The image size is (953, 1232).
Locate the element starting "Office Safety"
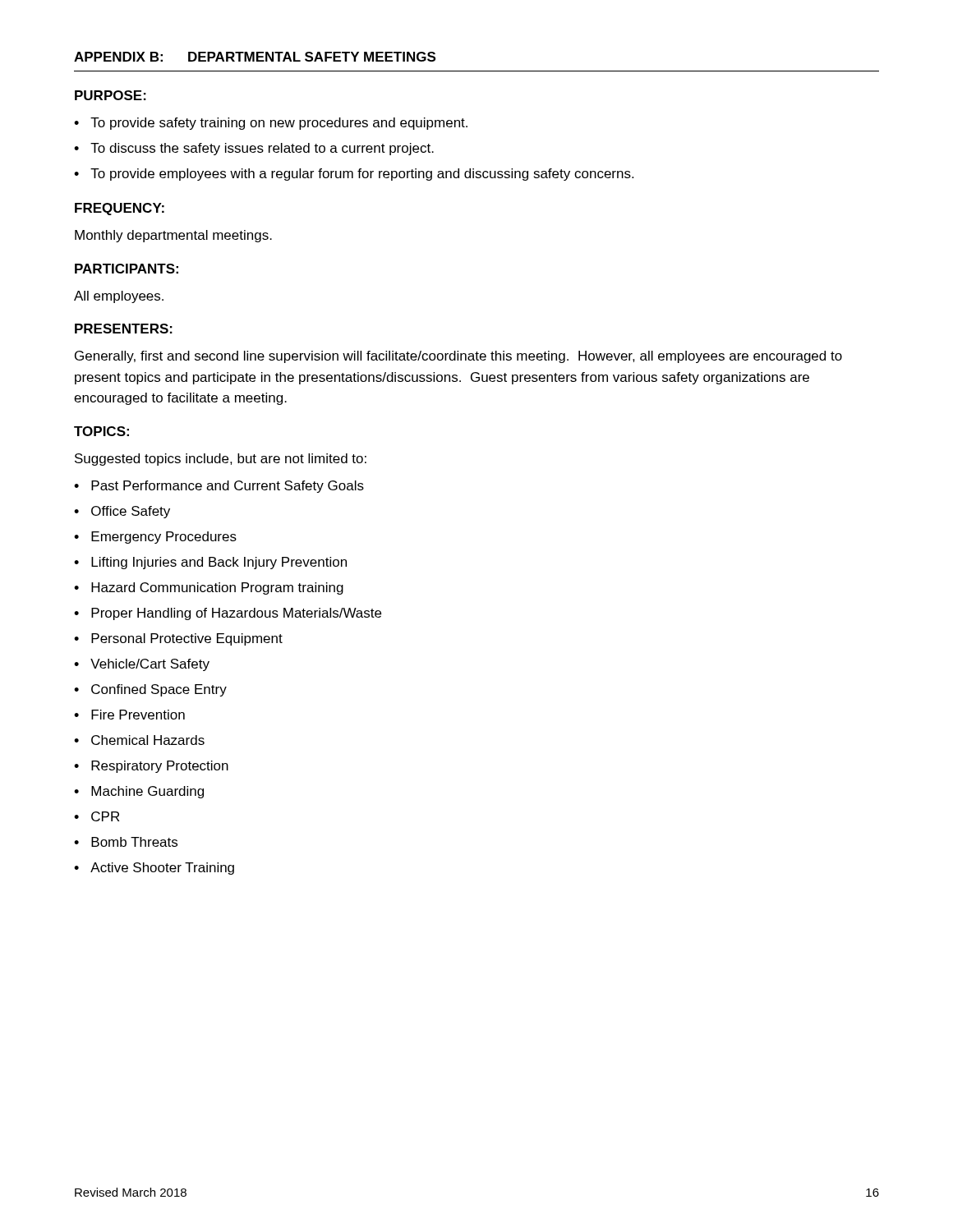click(130, 511)
